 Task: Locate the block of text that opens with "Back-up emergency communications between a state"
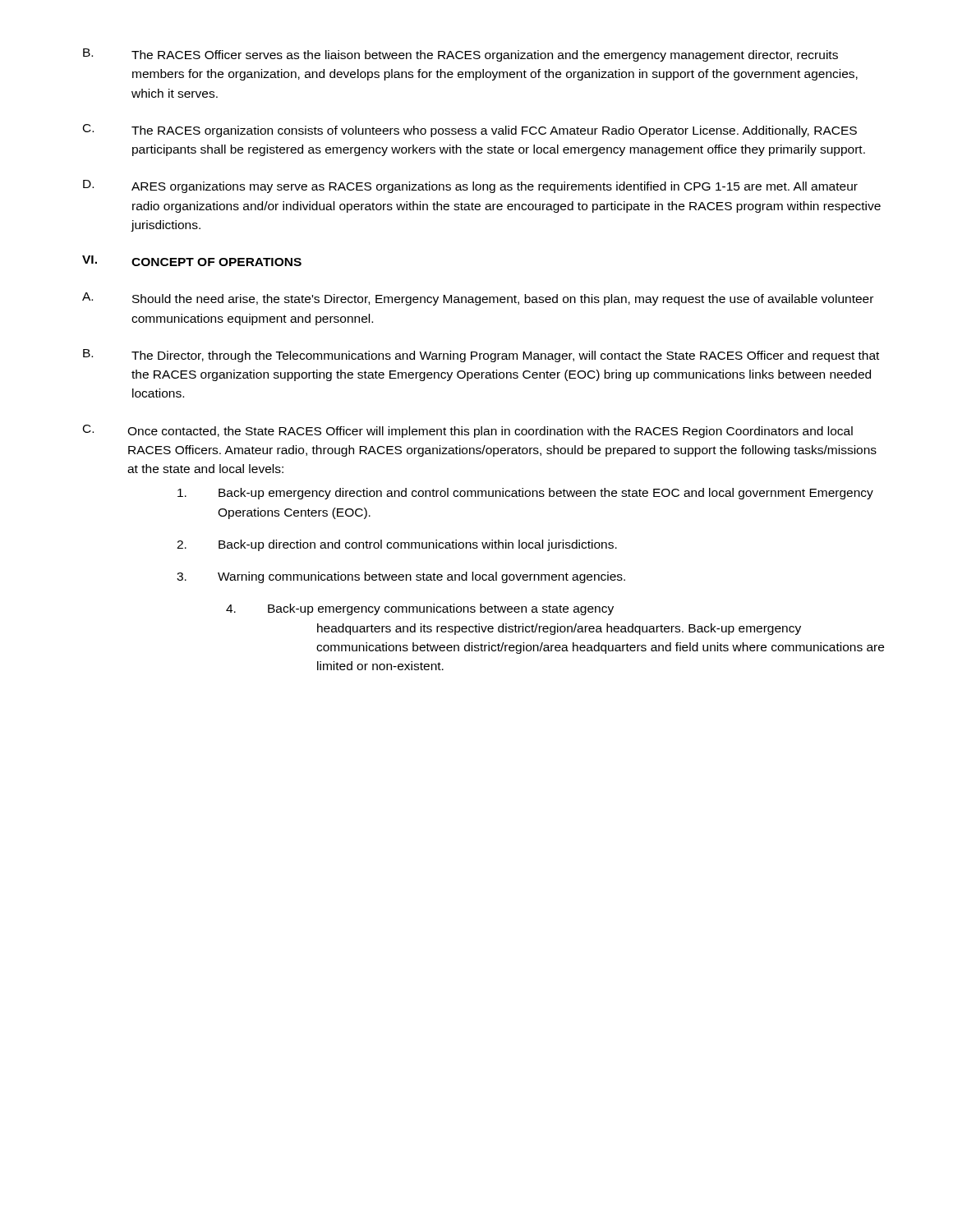click(x=440, y=608)
